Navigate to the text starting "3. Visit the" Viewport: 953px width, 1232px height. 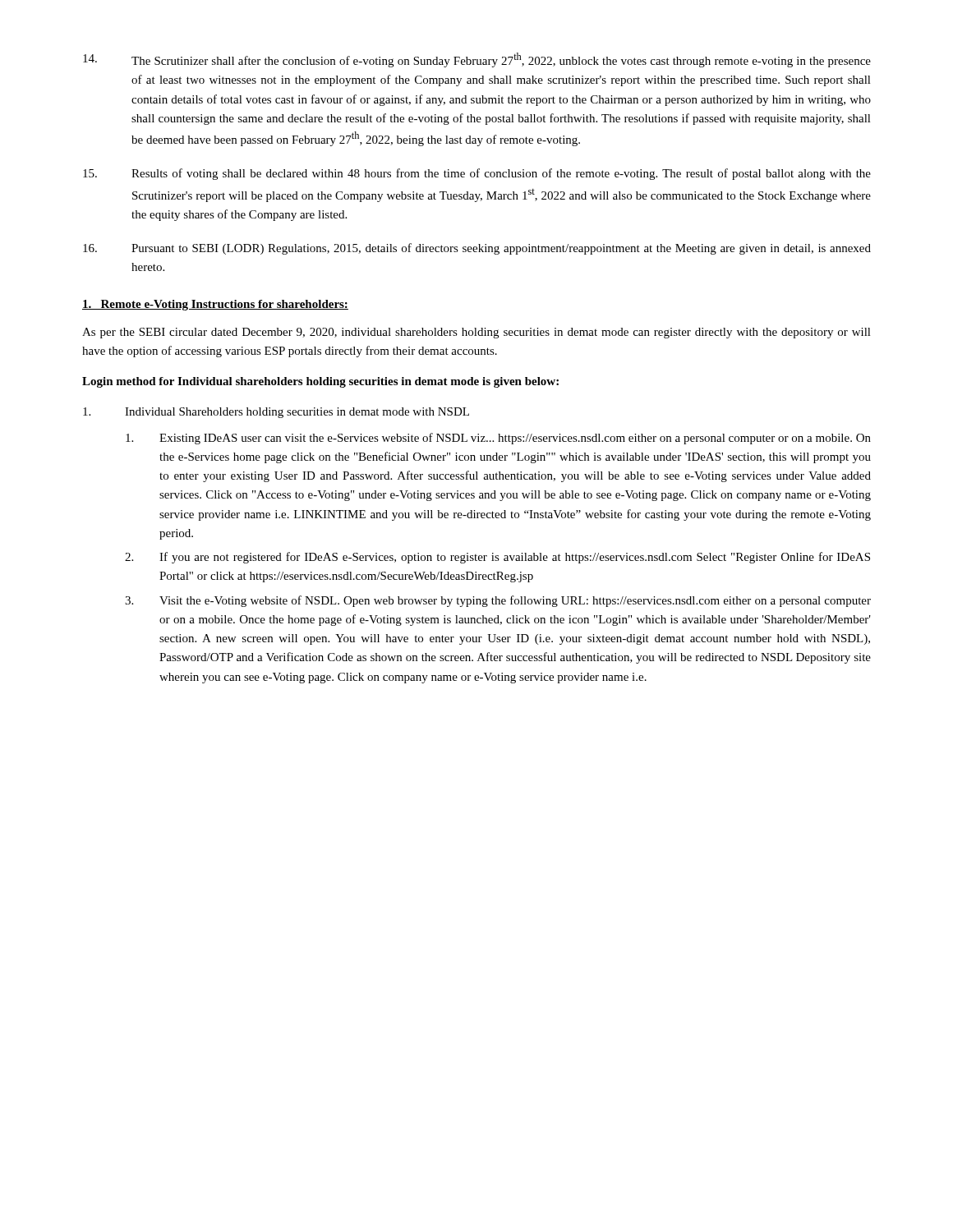[x=498, y=639]
